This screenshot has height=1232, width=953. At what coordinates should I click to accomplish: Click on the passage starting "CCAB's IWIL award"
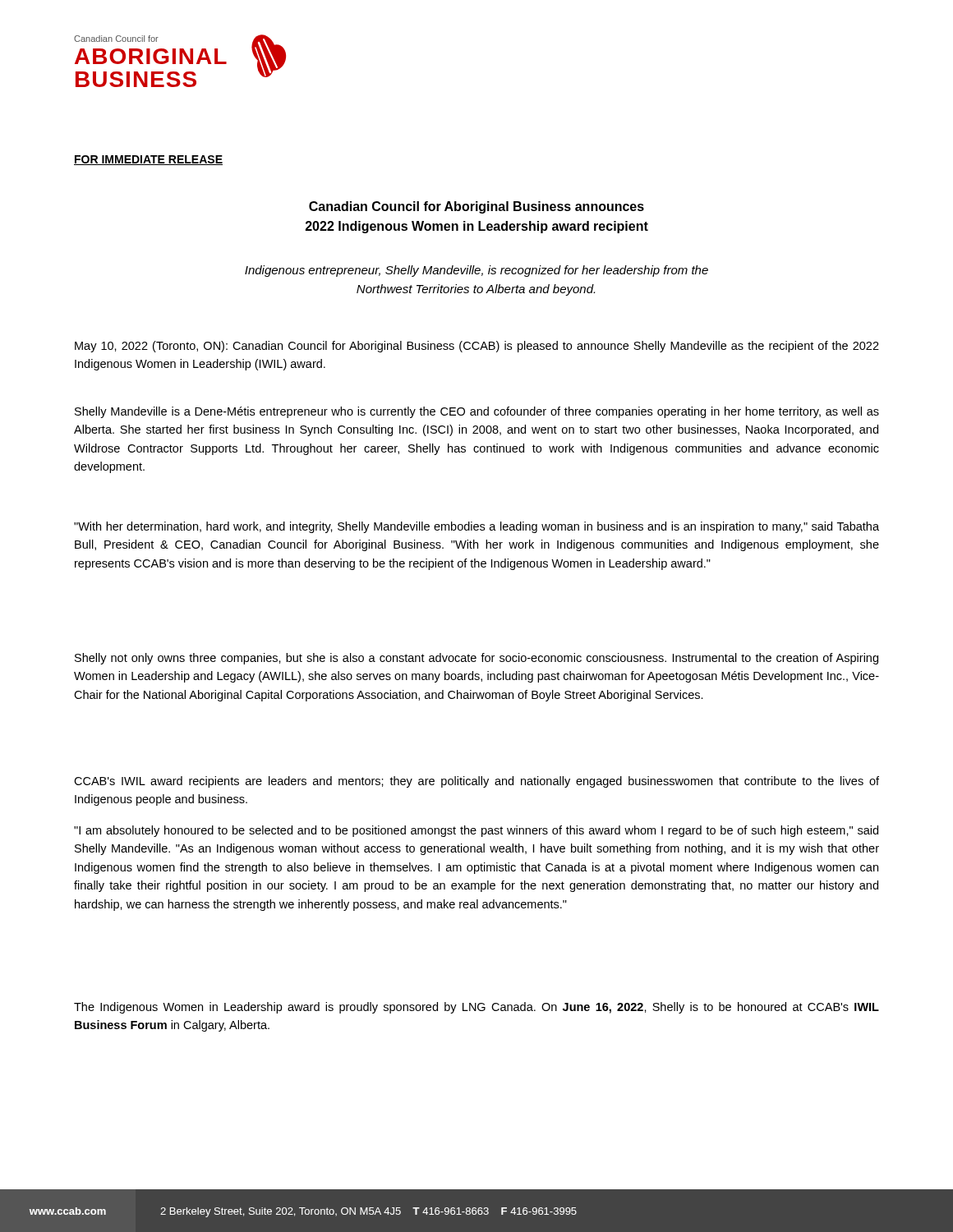(x=476, y=790)
